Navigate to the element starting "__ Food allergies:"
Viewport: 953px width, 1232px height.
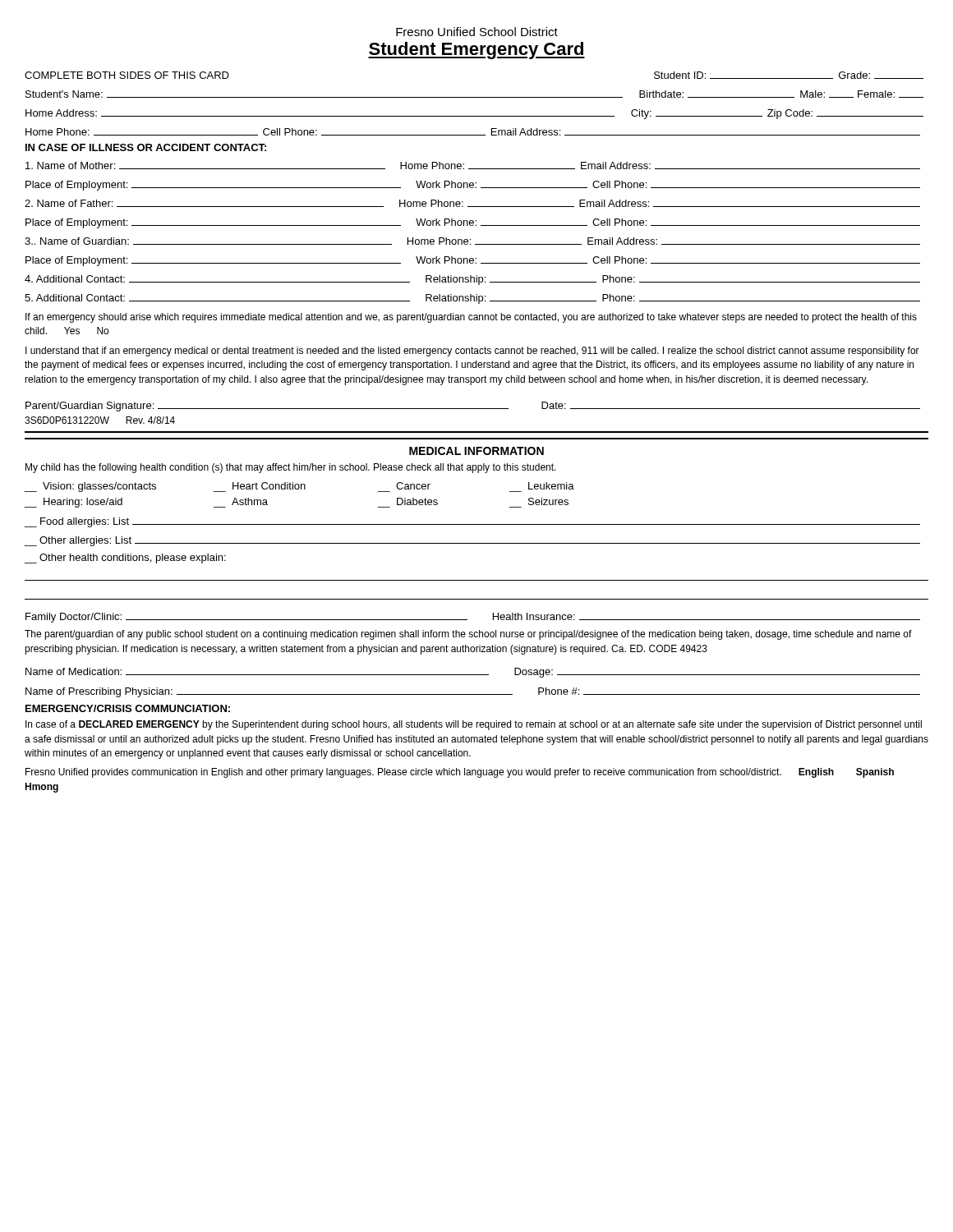click(472, 519)
